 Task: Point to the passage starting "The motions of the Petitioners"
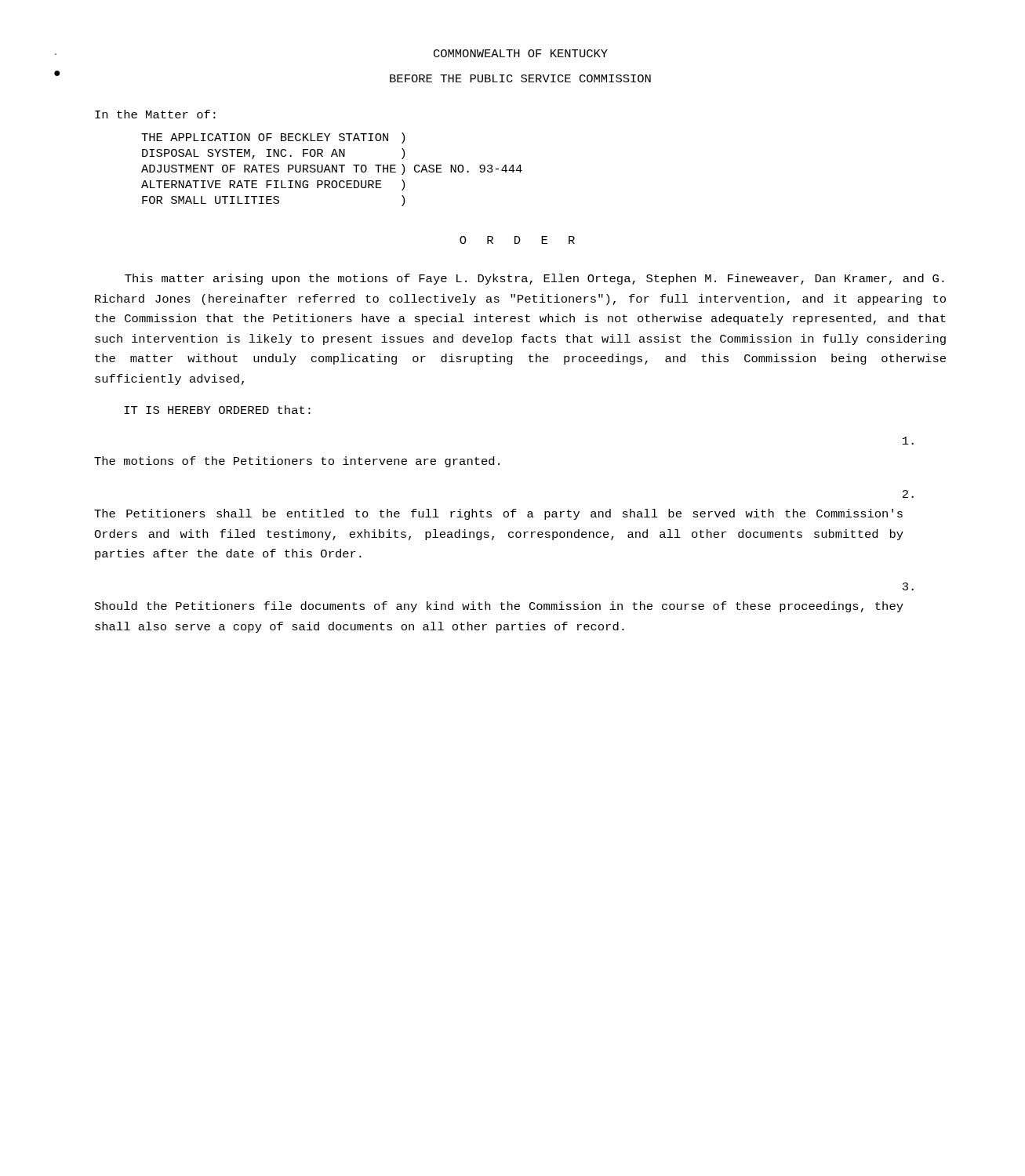click(908, 441)
